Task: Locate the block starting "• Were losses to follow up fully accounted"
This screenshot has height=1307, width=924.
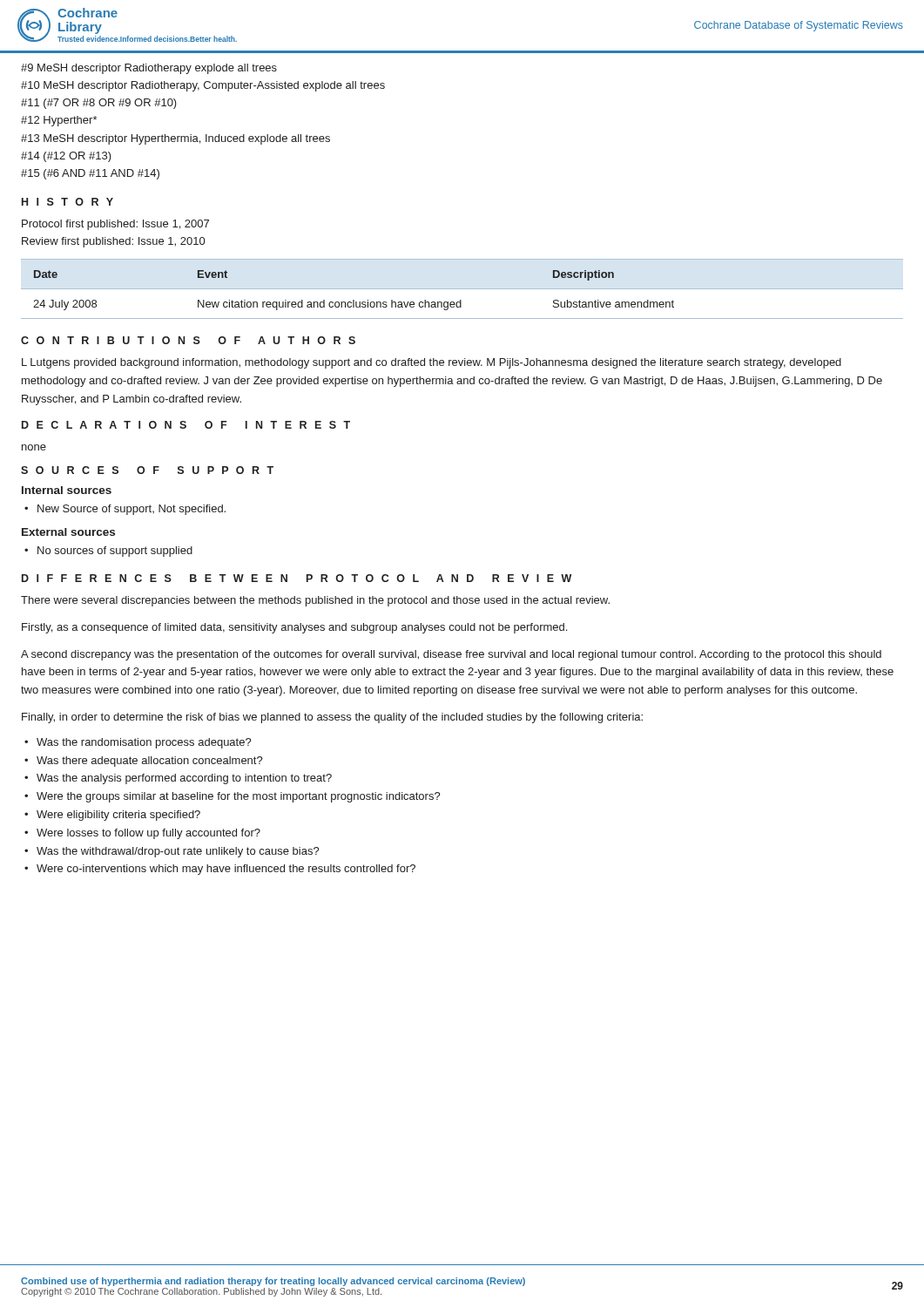Action: coord(142,833)
